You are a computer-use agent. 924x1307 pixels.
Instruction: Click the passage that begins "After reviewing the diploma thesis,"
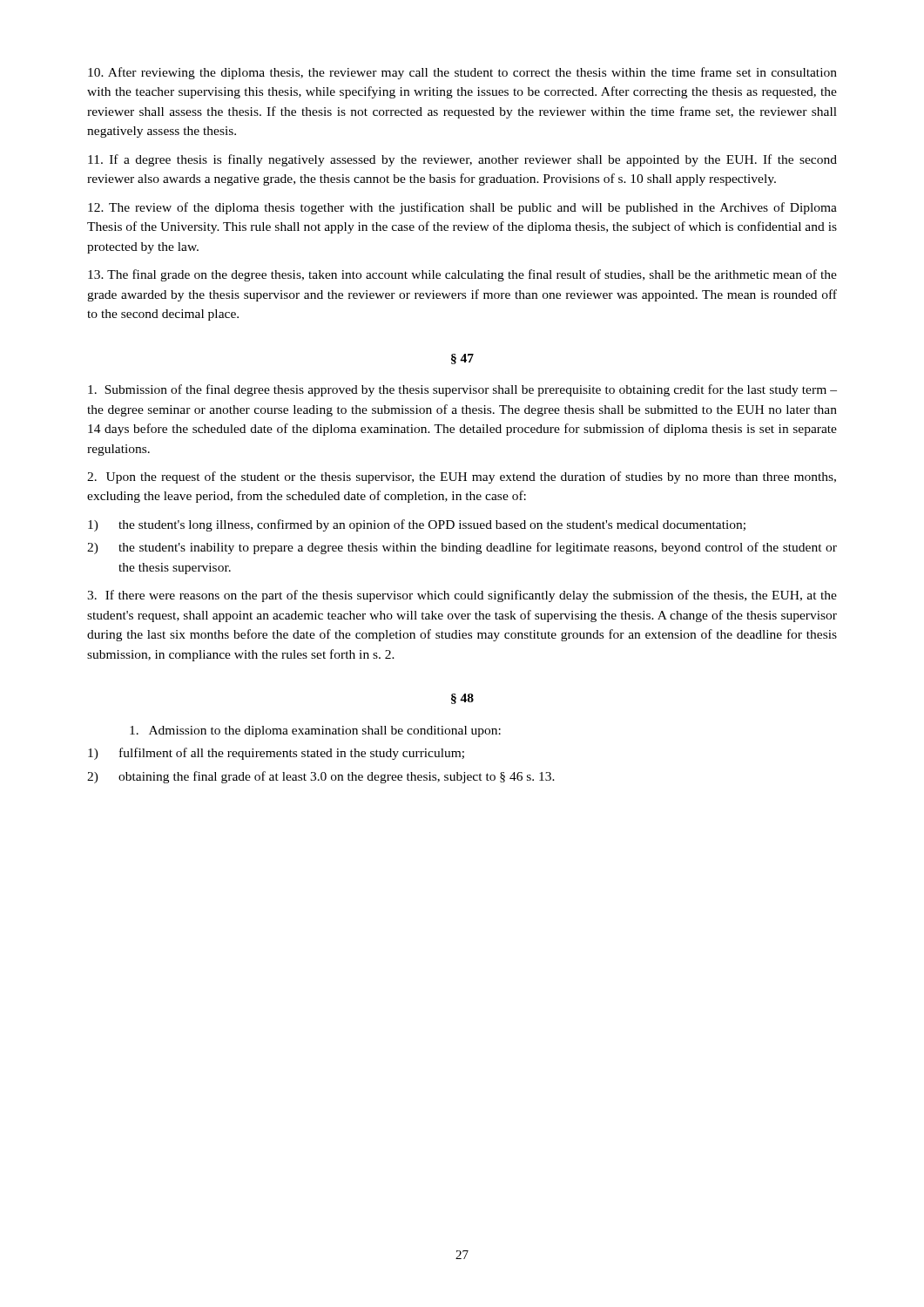coord(462,102)
